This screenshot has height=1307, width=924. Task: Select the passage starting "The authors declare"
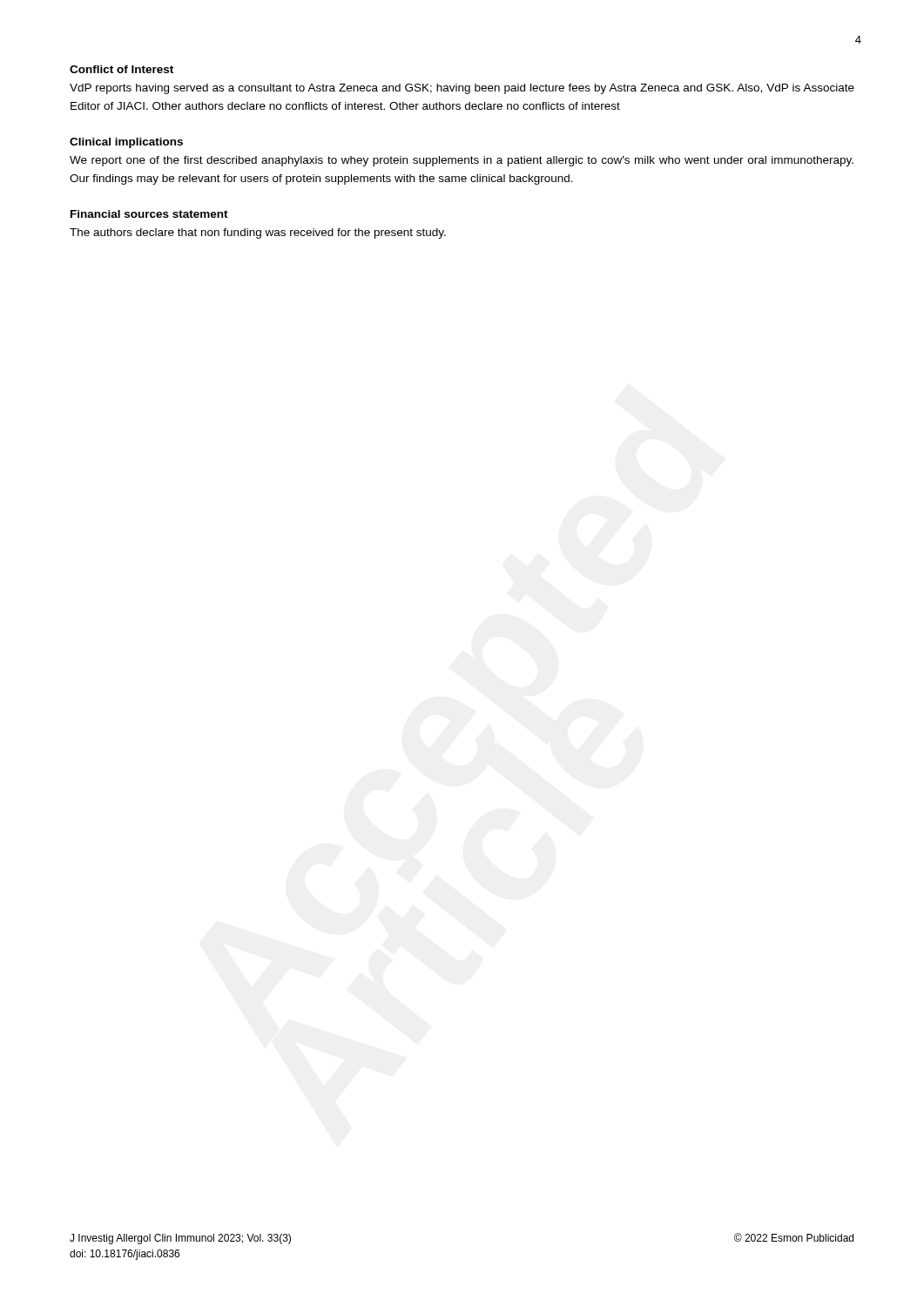point(258,232)
